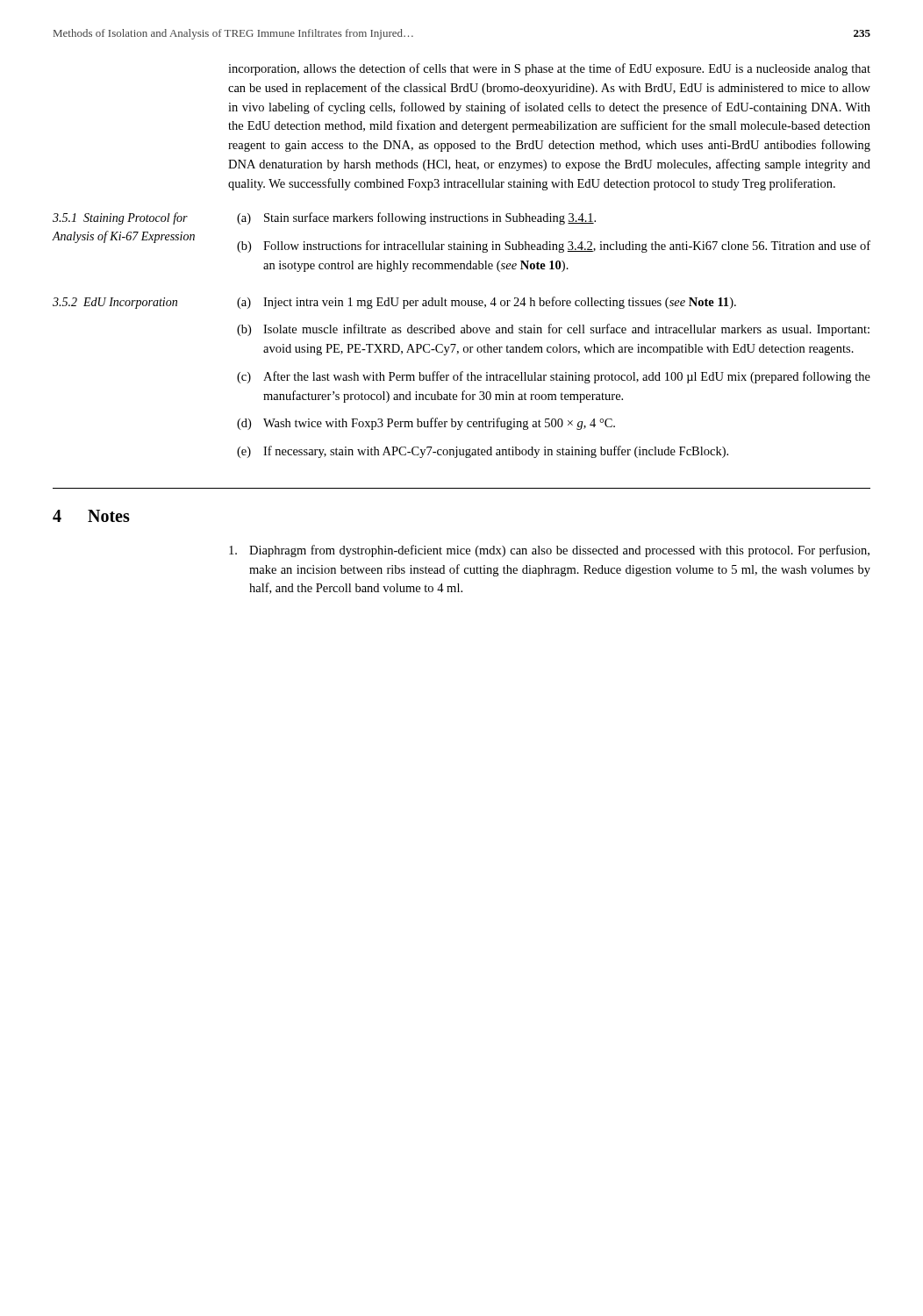Click on the list item containing "(d) Wash twice with Foxp3 Perm buffer"
This screenshot has height=1316, width=923.
[x=554, y=424]
